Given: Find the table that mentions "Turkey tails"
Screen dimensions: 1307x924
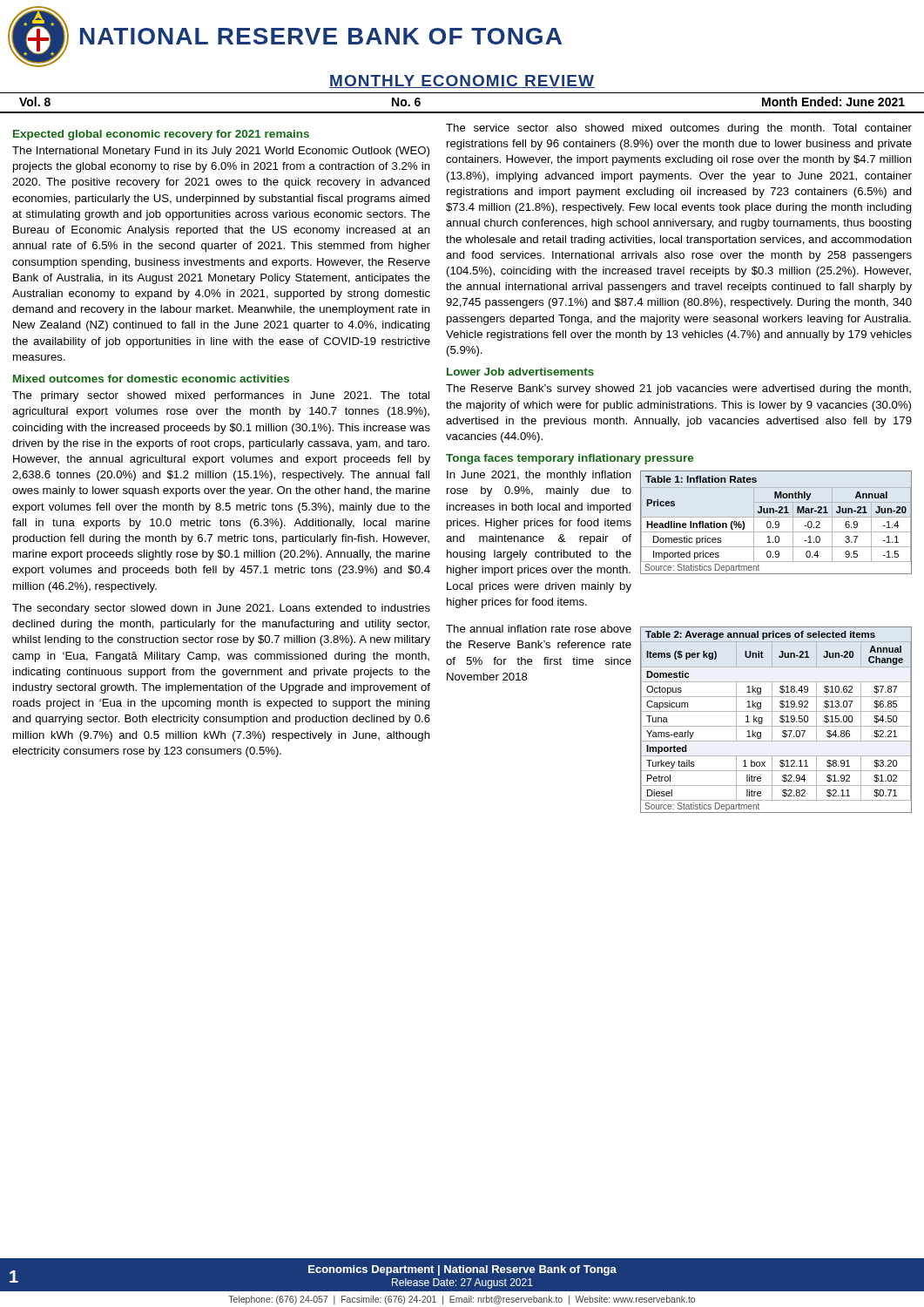Looking at the screenshot, I should (776, 720).
